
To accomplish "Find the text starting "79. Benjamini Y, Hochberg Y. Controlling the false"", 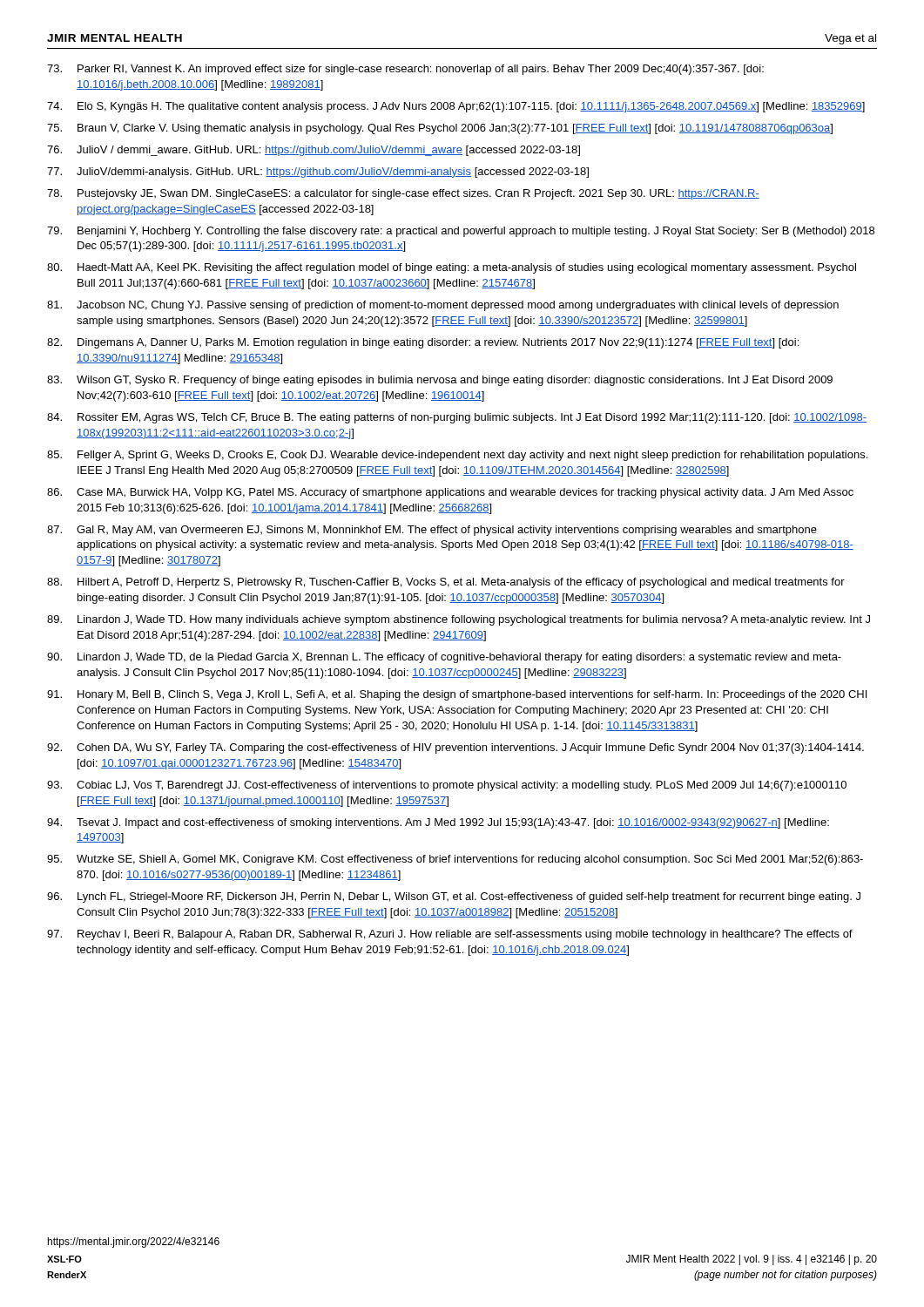I will [x=462, y=238].
